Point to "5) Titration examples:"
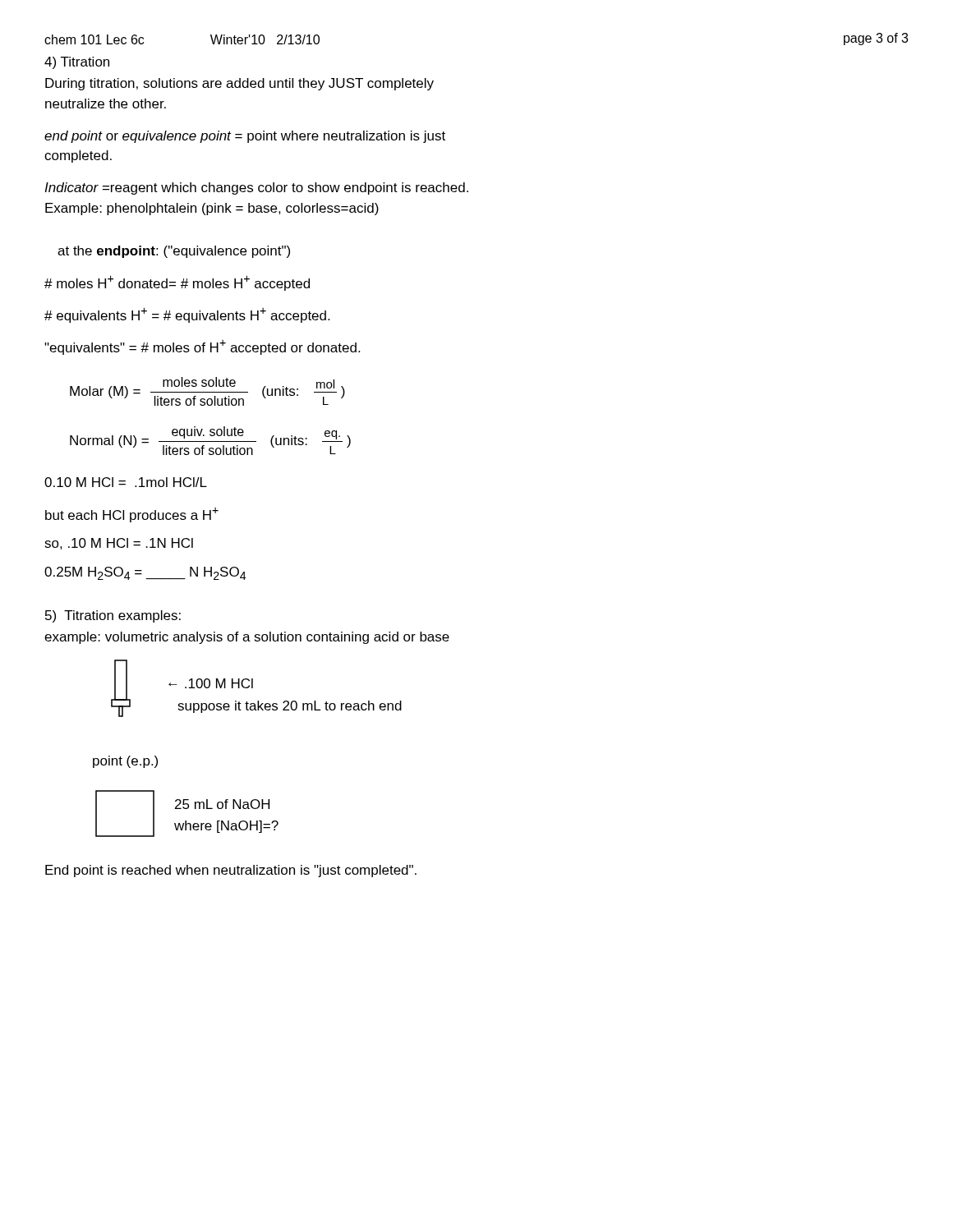Viewport: 953px width, 1232px height. 113,615
